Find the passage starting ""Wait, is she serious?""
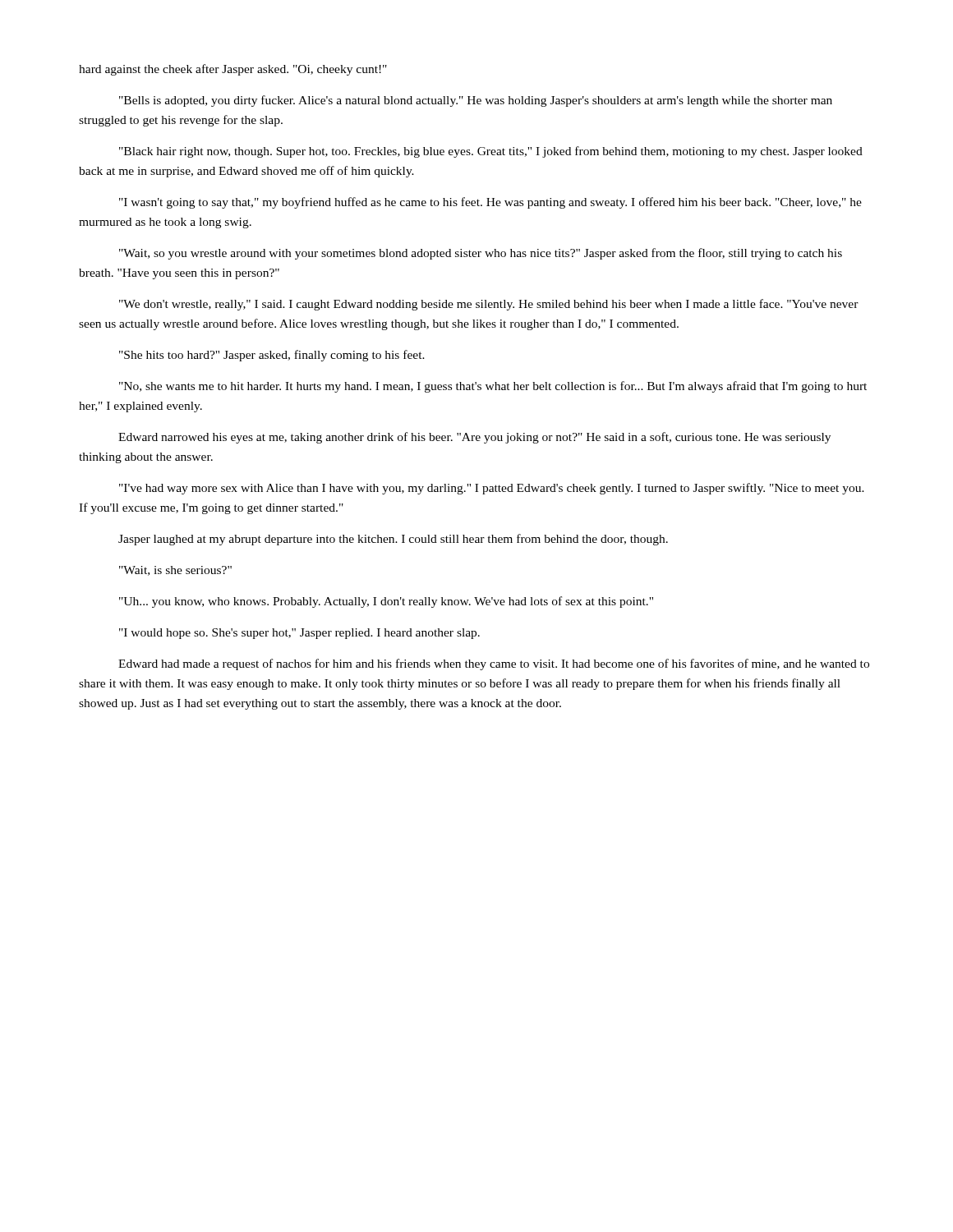 175,570
